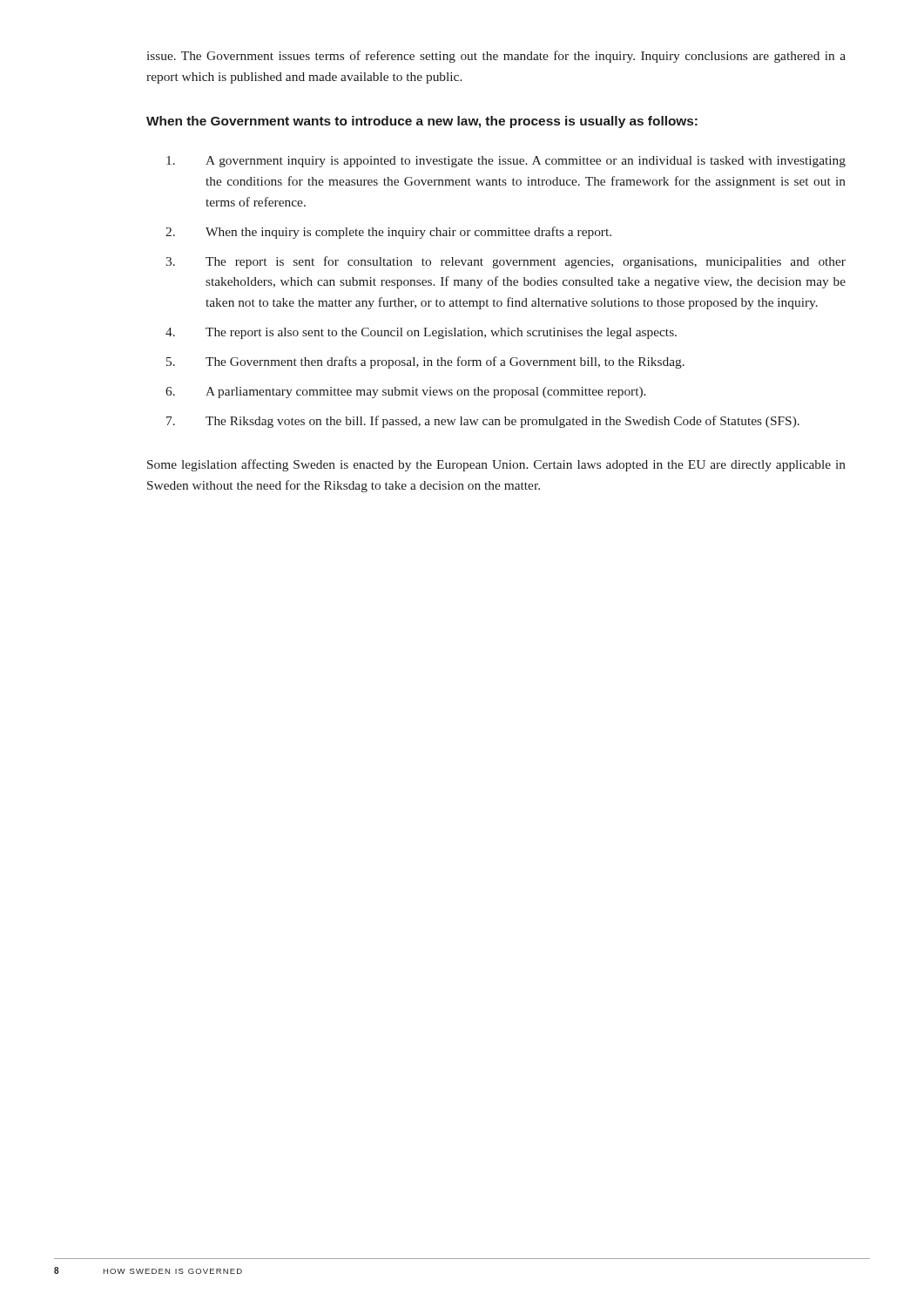Screen dimensions: 1307x924
Task: Select the list item that says "5. The Government then drafts a proposal, in"
Action: coord(506,362)
